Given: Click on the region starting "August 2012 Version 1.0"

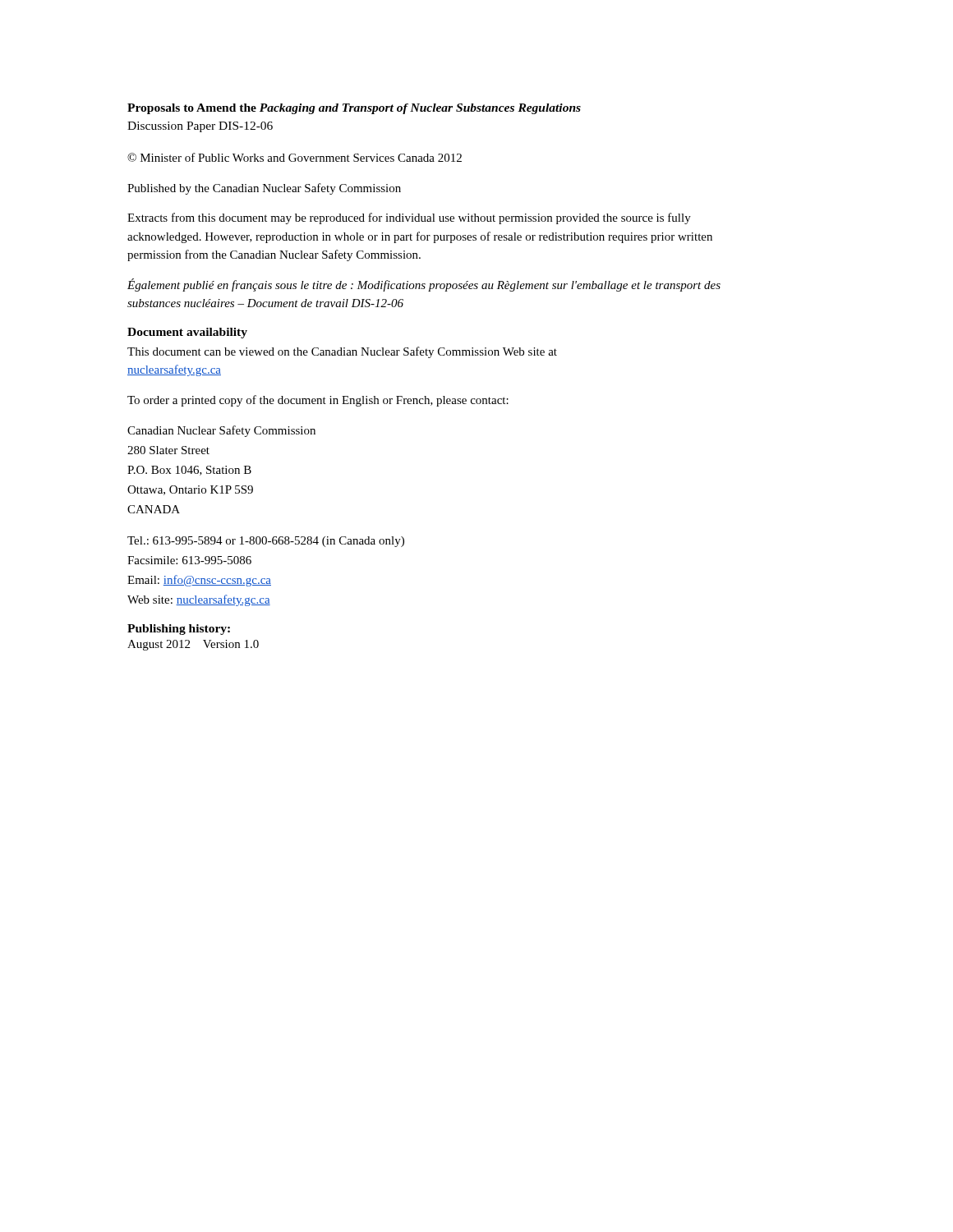Looking at the screenshot, I should coord(193,644).
